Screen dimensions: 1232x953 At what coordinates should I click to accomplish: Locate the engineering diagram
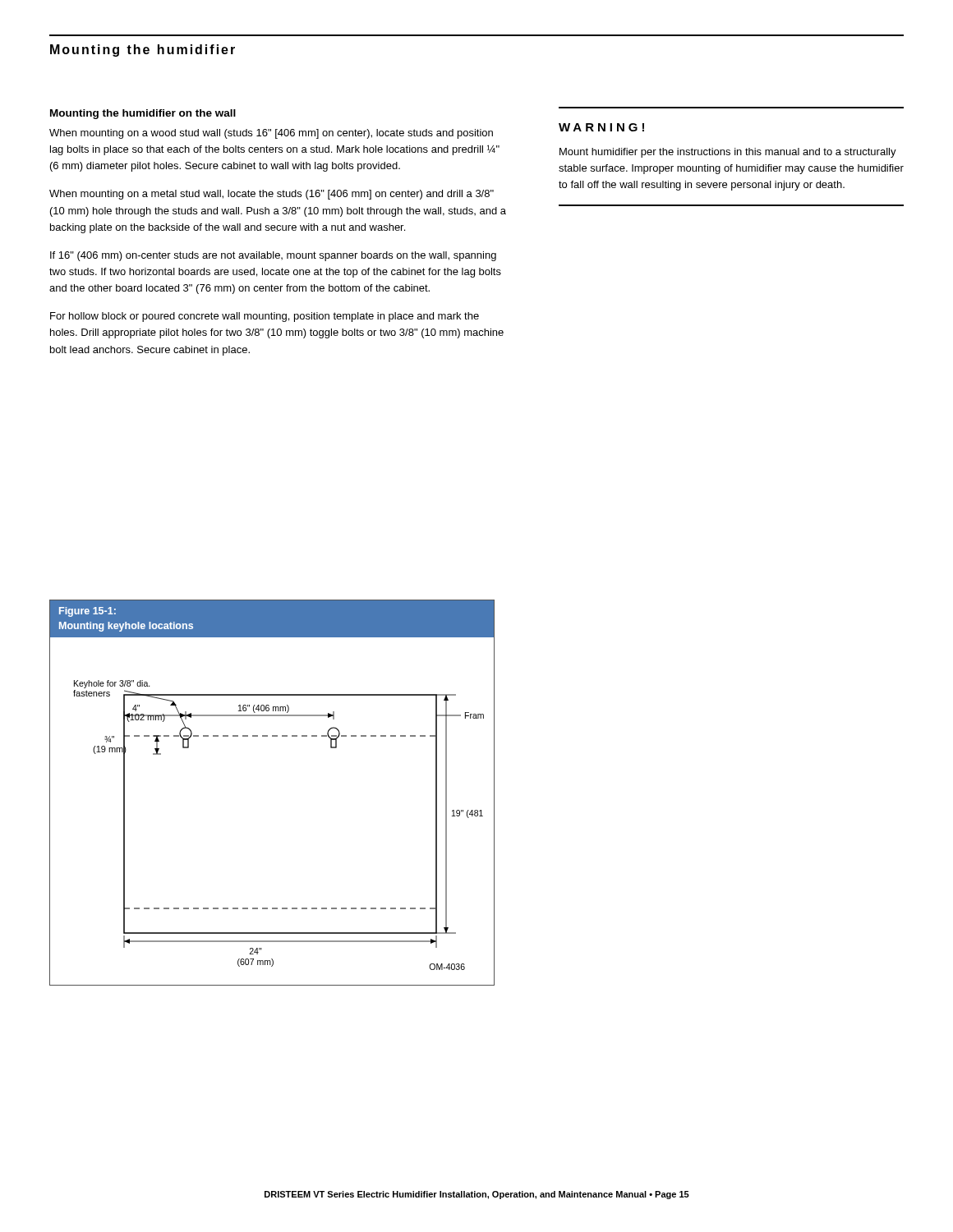(x=272, y=811)
